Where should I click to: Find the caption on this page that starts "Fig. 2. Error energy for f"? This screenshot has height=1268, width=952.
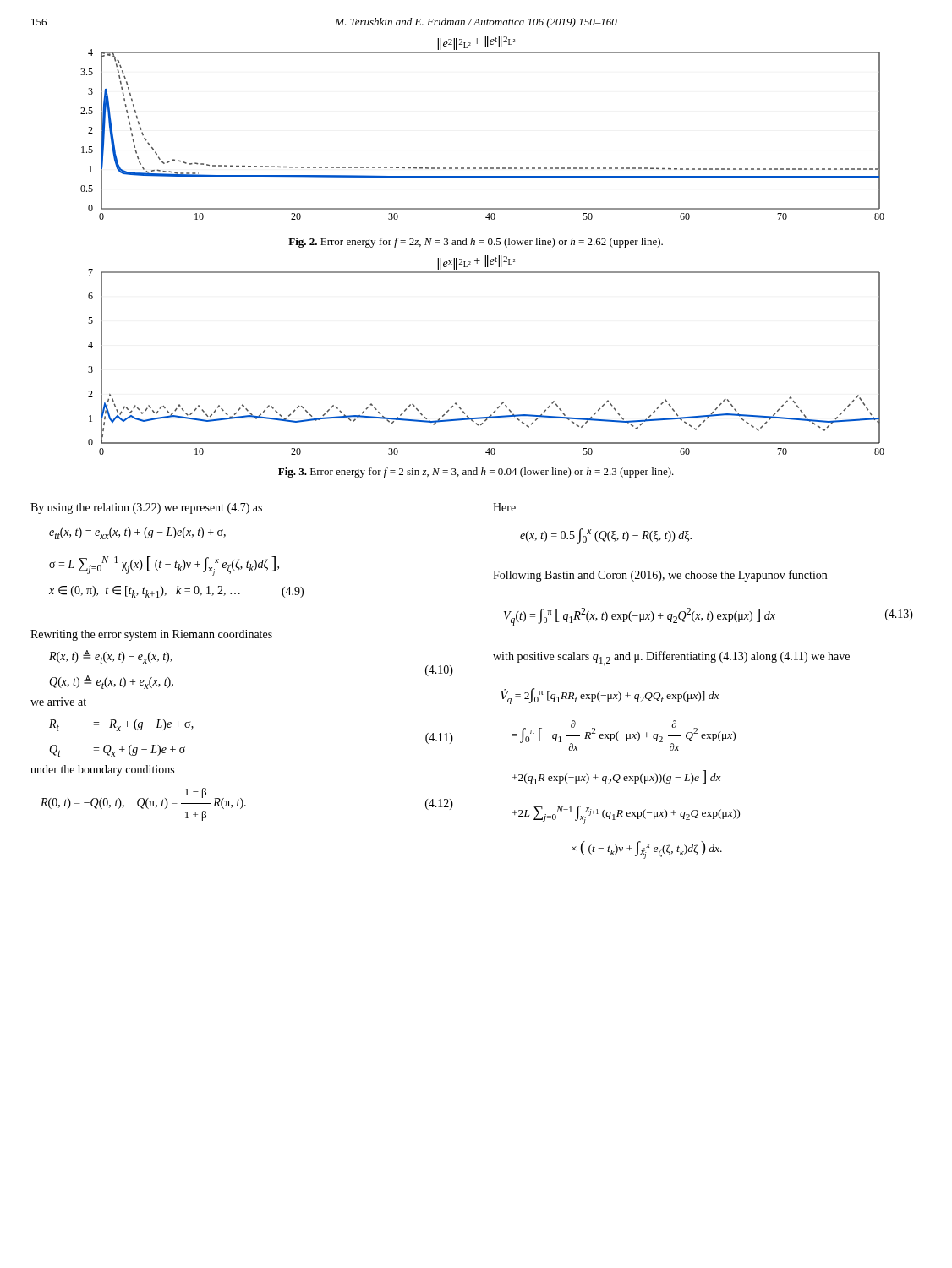(x=476, y=241)
